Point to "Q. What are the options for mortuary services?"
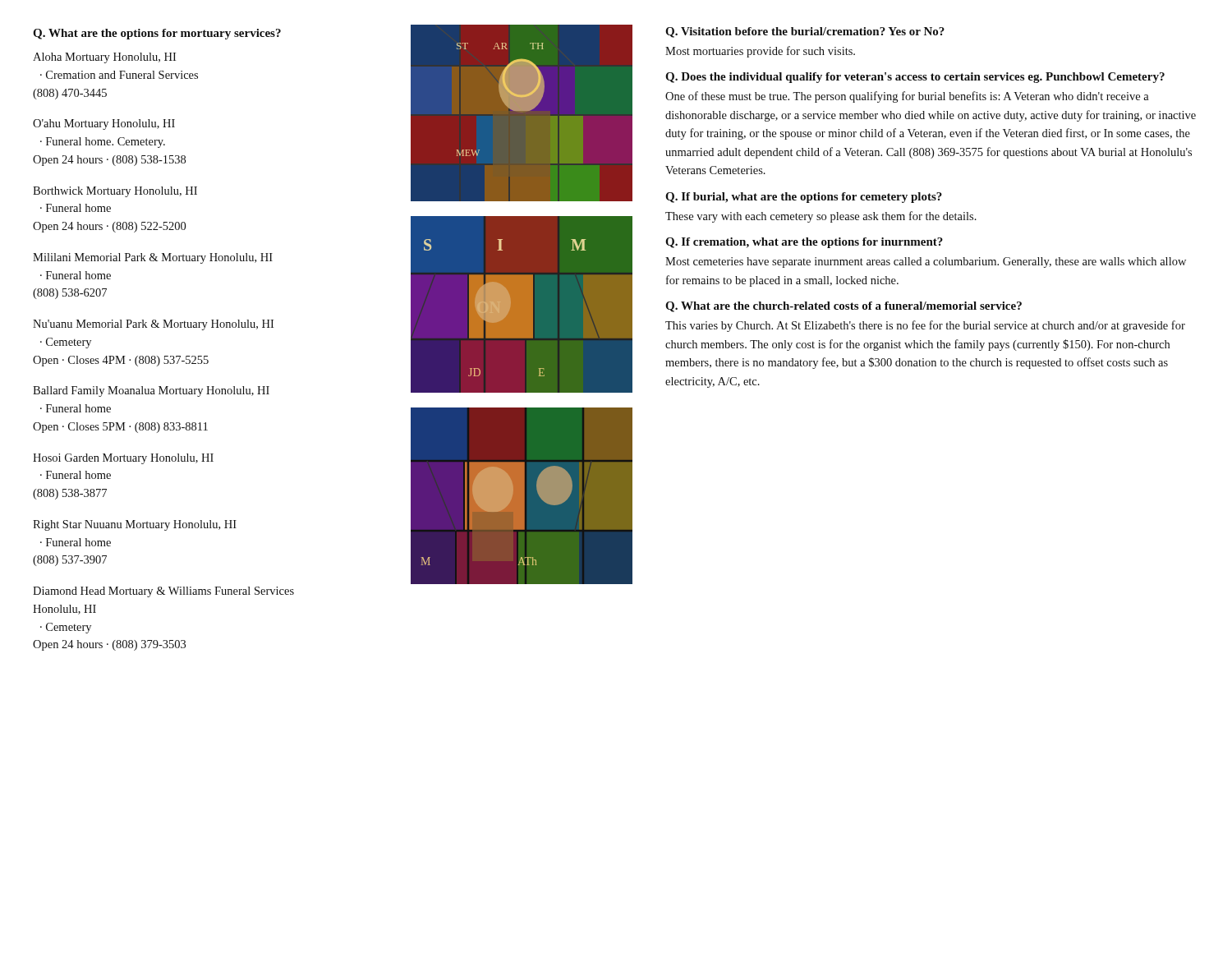 point(157,33)
